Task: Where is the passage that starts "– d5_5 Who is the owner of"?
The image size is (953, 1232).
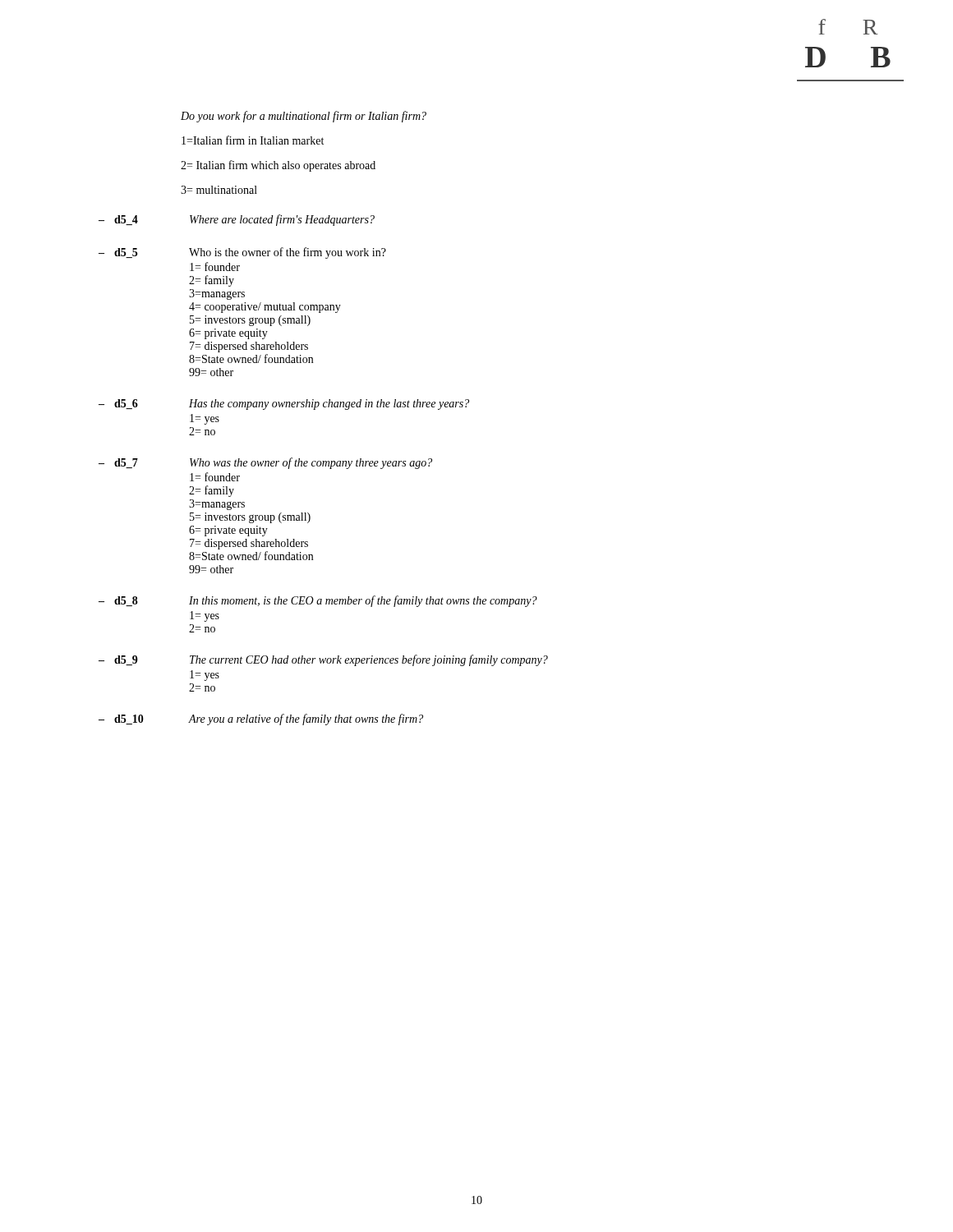Action: click(x=242, y=253)
